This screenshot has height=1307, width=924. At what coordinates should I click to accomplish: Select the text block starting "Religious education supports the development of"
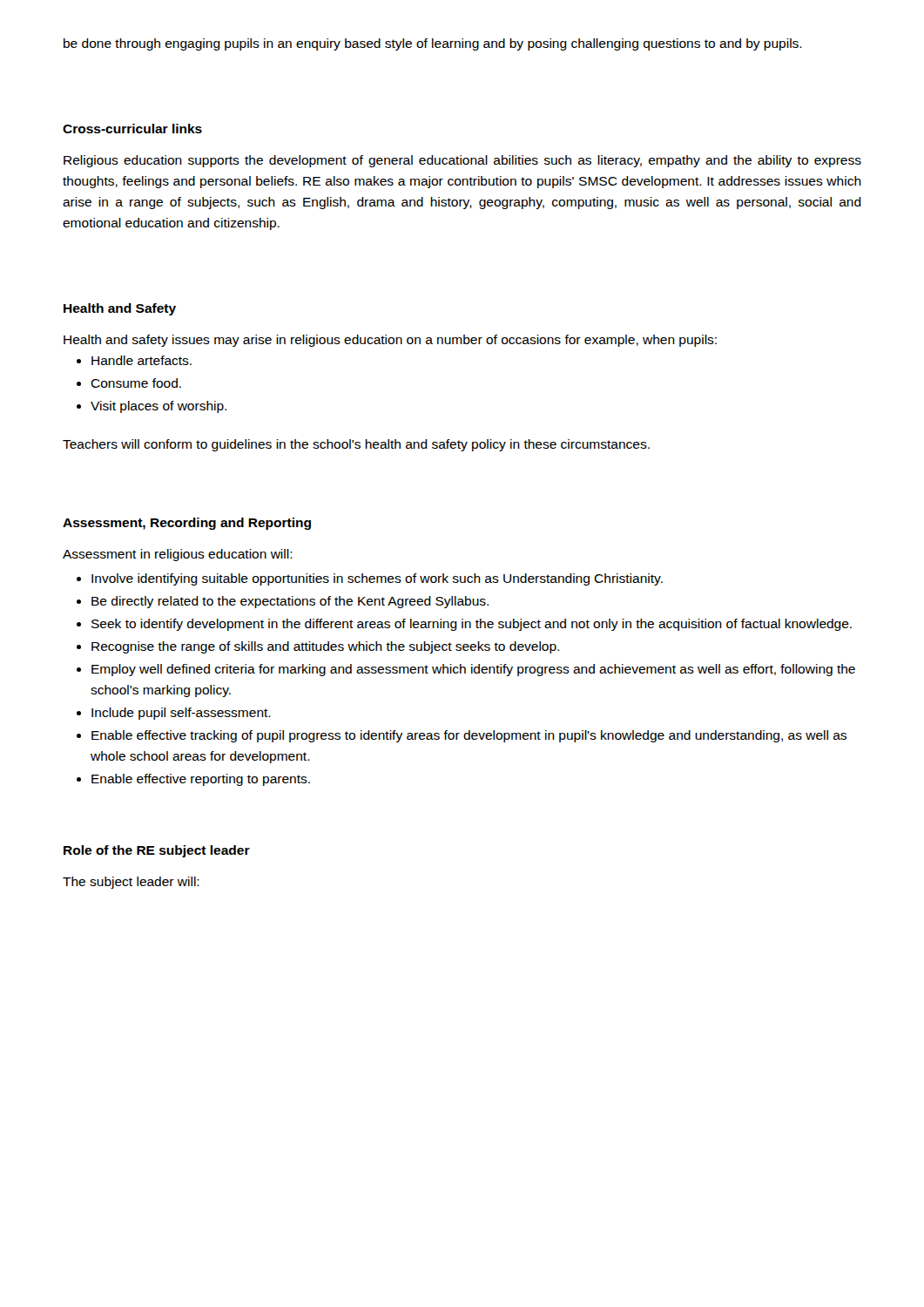pos(462,191)
